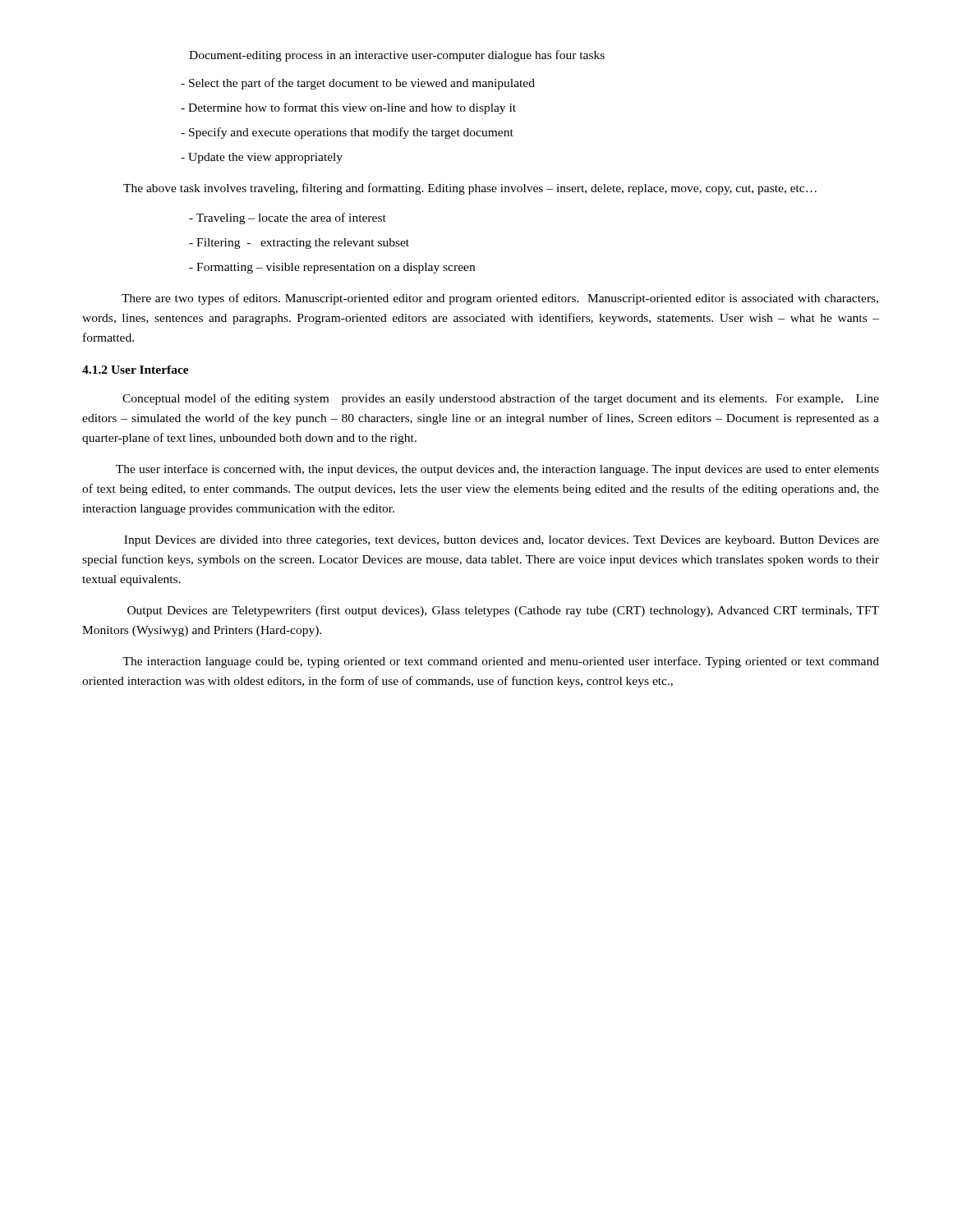Locate the text block with the text "Document-editing process in an interactive"
The image size is (953, 1232).
click(397, 55)
